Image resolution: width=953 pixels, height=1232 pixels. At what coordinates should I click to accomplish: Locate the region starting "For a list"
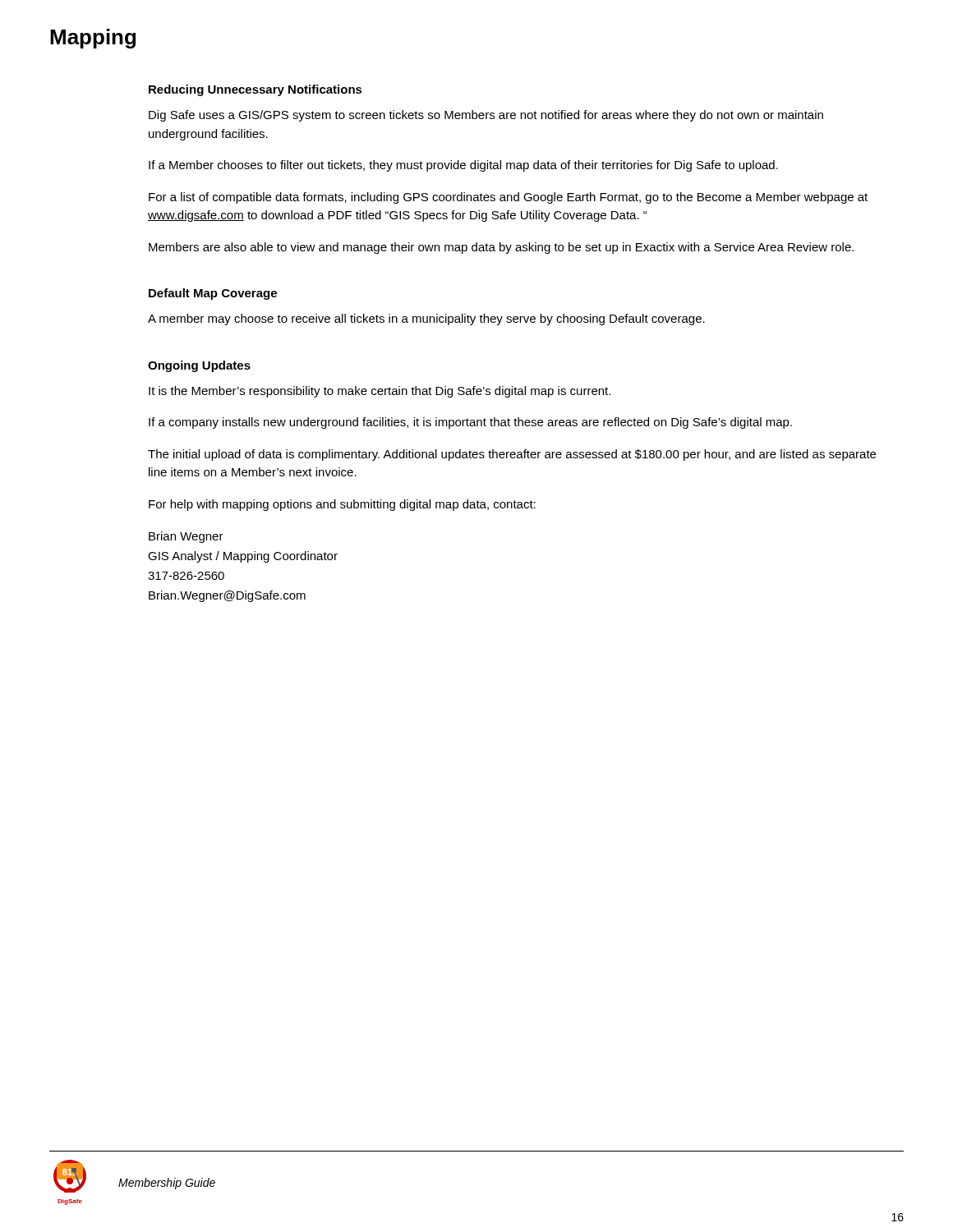tap(508, 206)
